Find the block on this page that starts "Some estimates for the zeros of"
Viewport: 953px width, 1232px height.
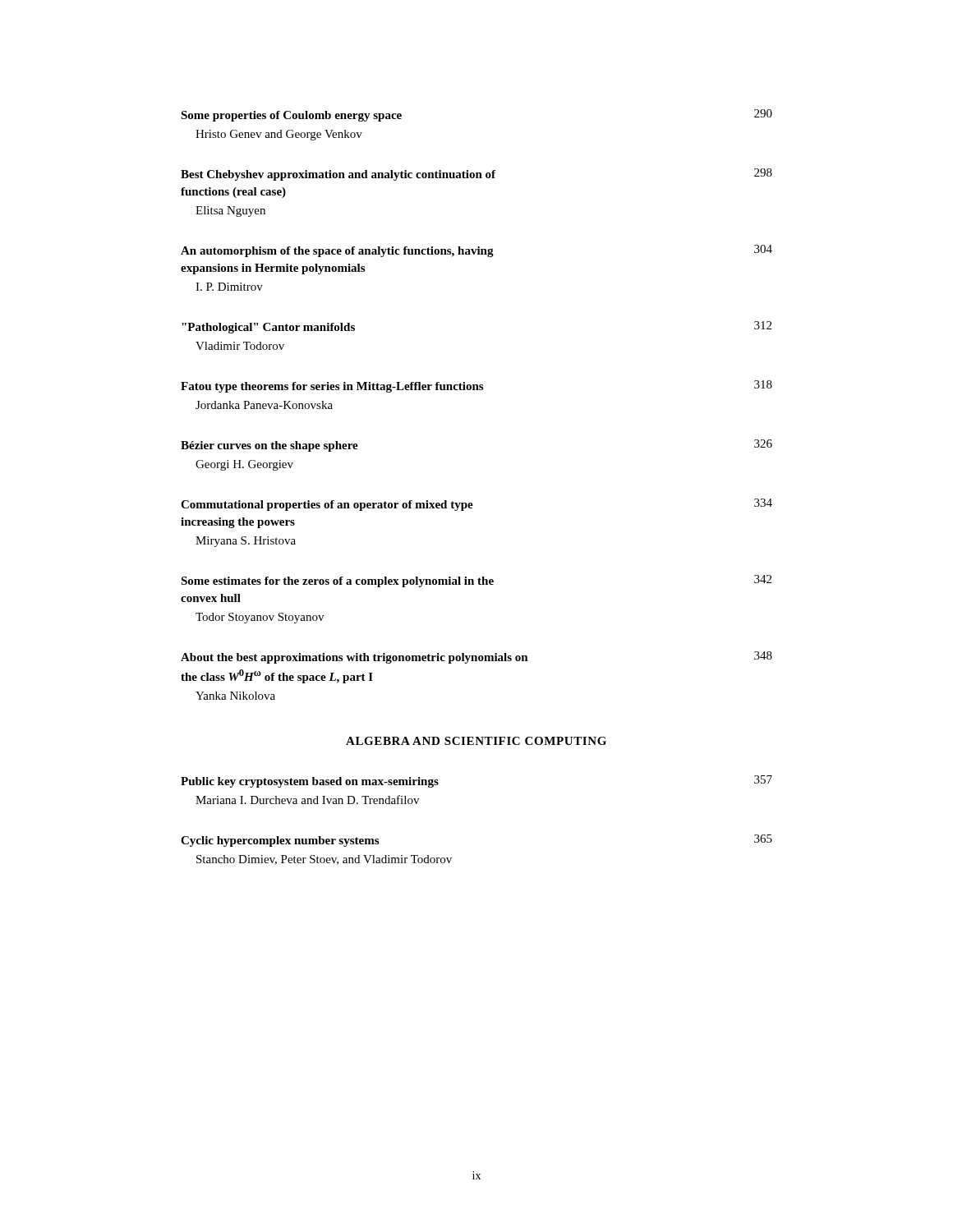(476, 581)
